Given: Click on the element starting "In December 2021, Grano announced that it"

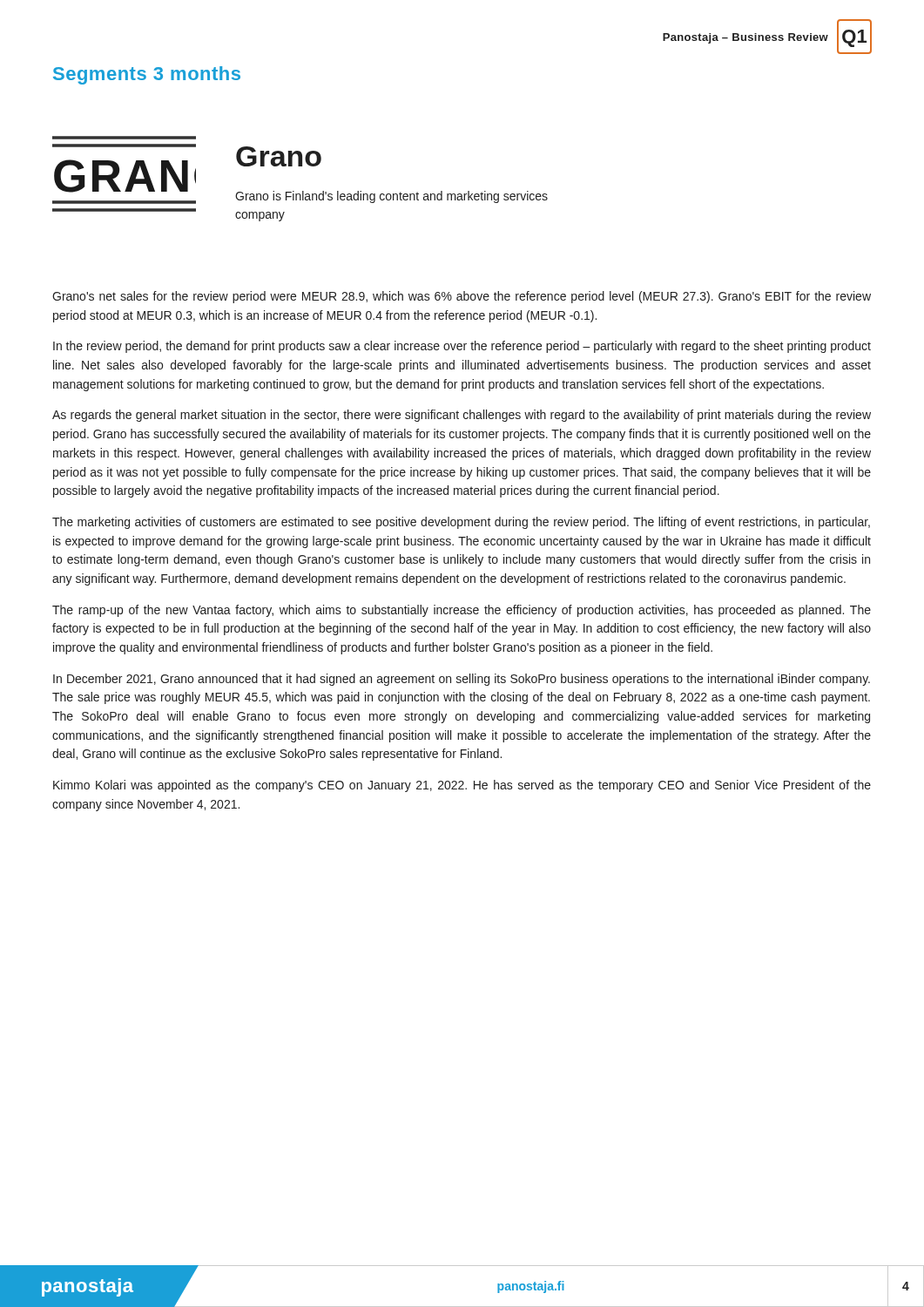Looking at the screenshot, I should [x=462, y=717].
